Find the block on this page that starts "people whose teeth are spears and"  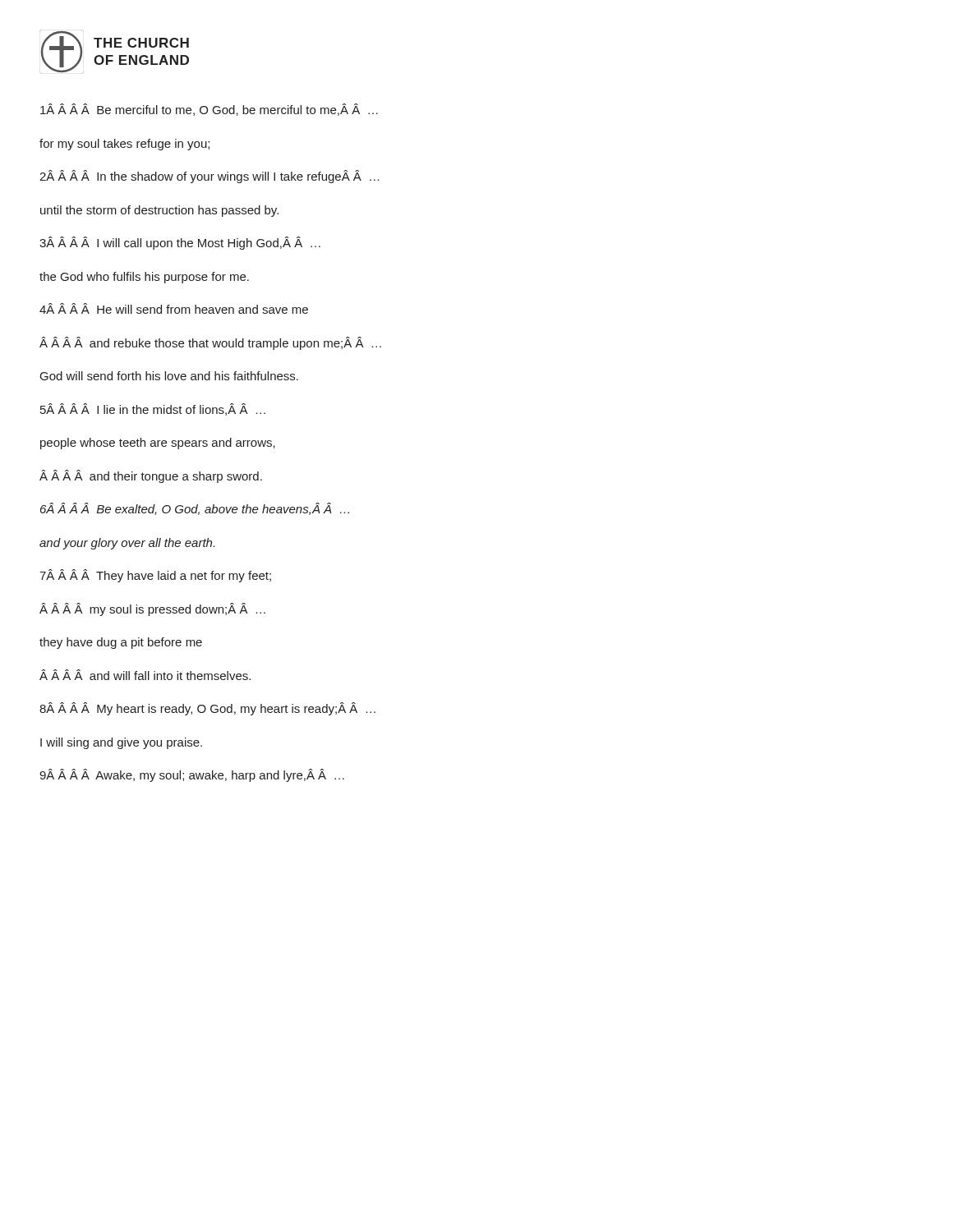[x=158, y=442]
